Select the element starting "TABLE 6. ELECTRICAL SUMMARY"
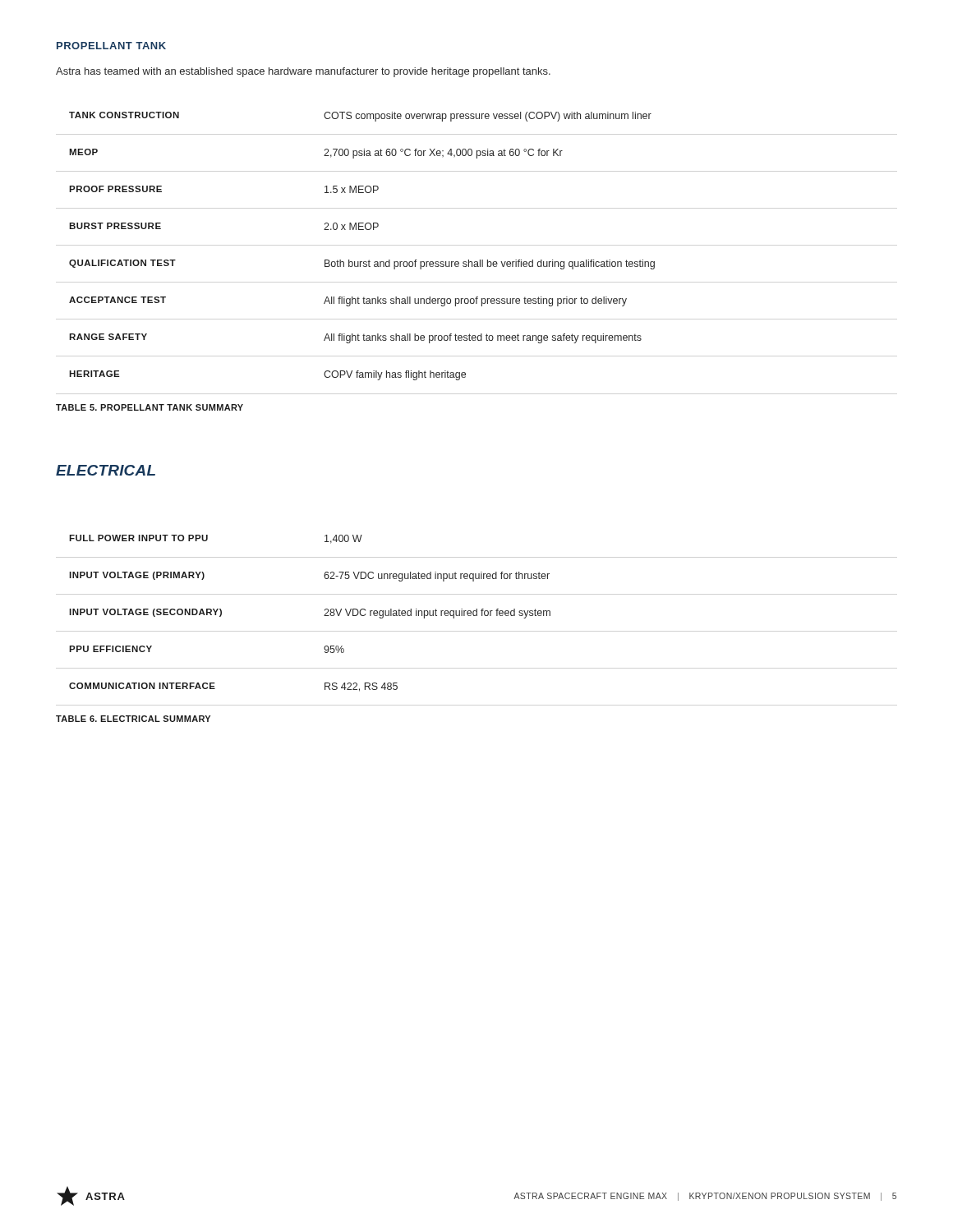Viewport: 953px width, 1232px height. coord(134,719)
